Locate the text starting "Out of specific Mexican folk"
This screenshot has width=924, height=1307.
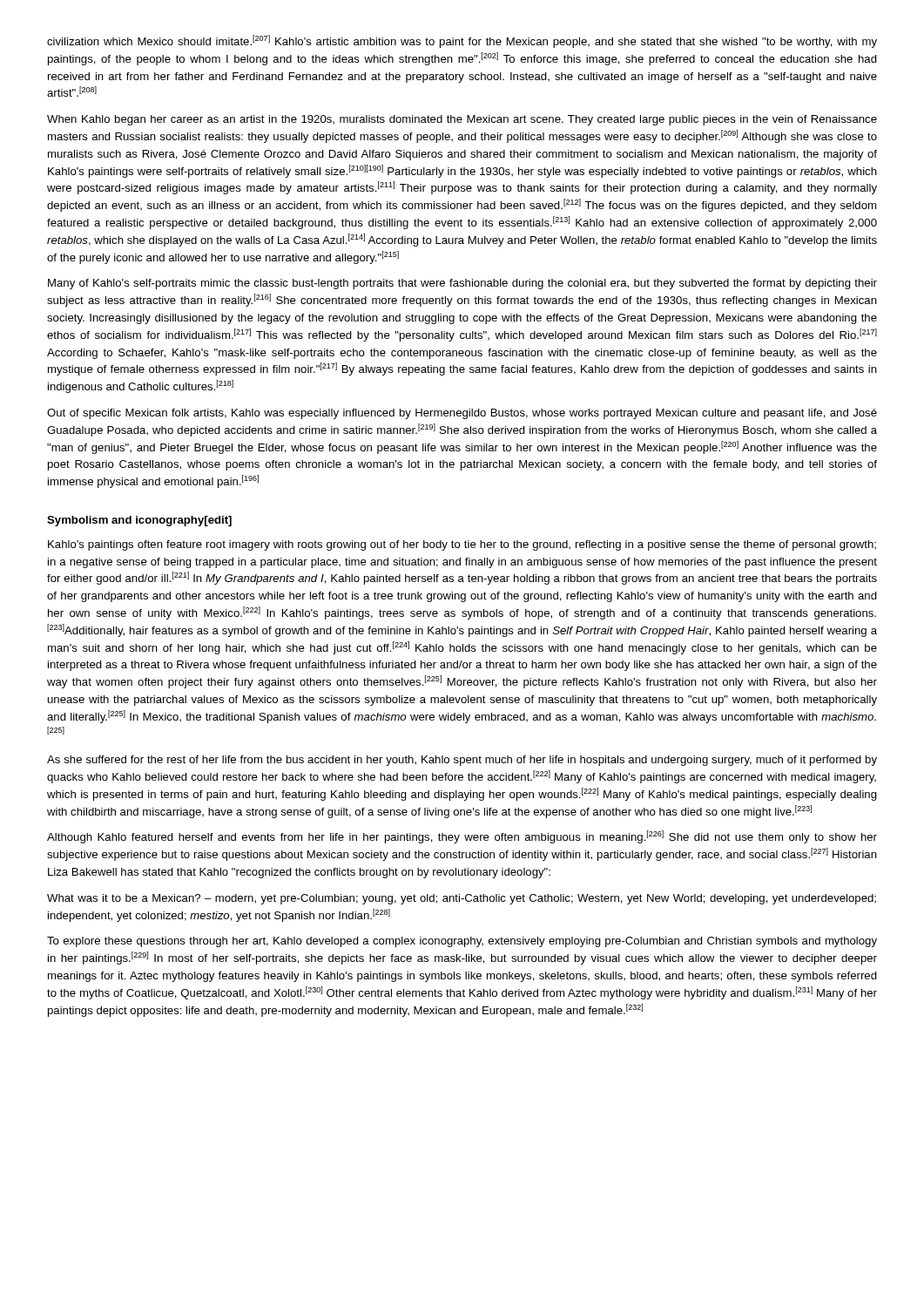coord(462,447)
